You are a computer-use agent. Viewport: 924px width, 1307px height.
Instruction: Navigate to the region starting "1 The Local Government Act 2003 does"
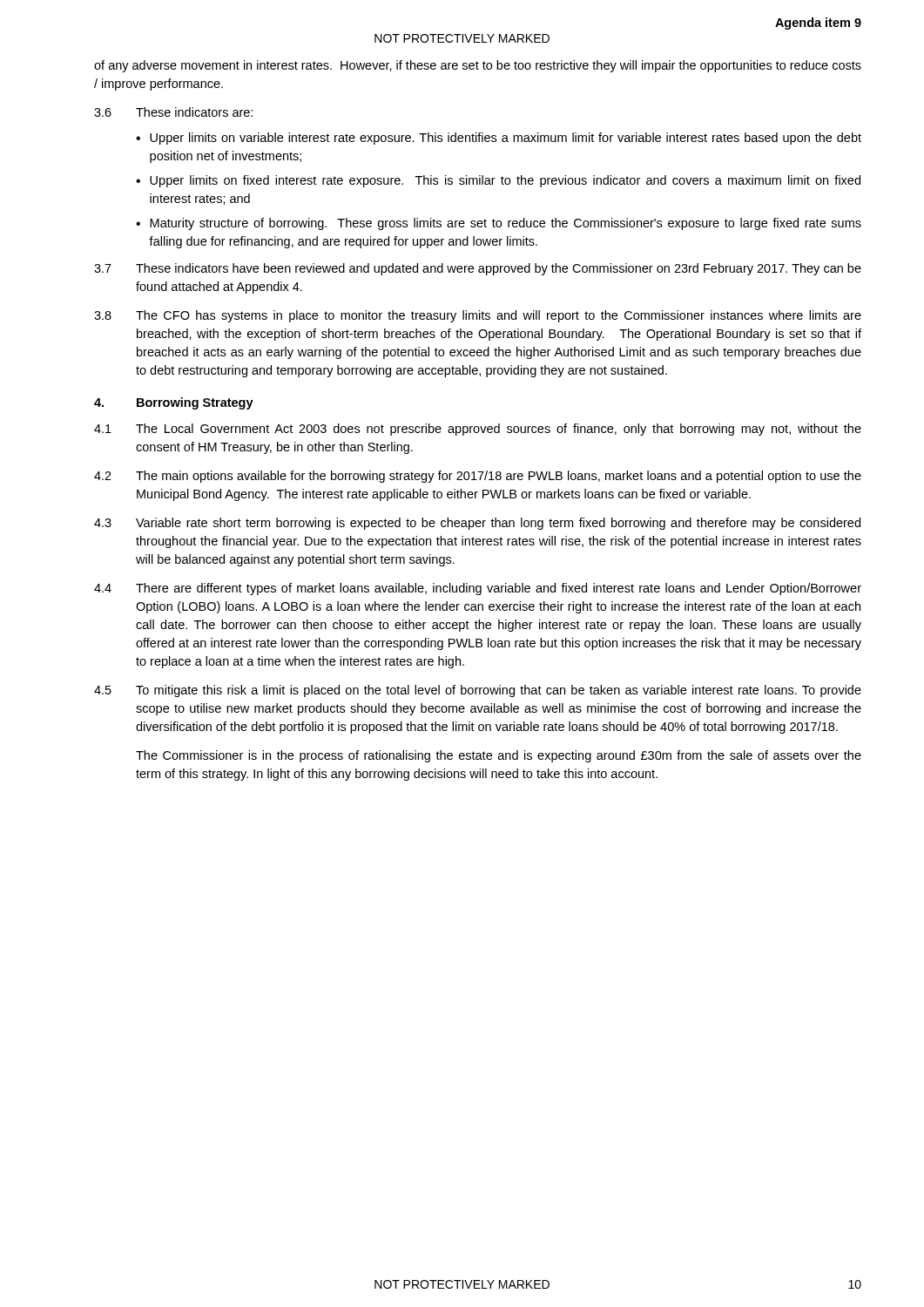[478, 438]
